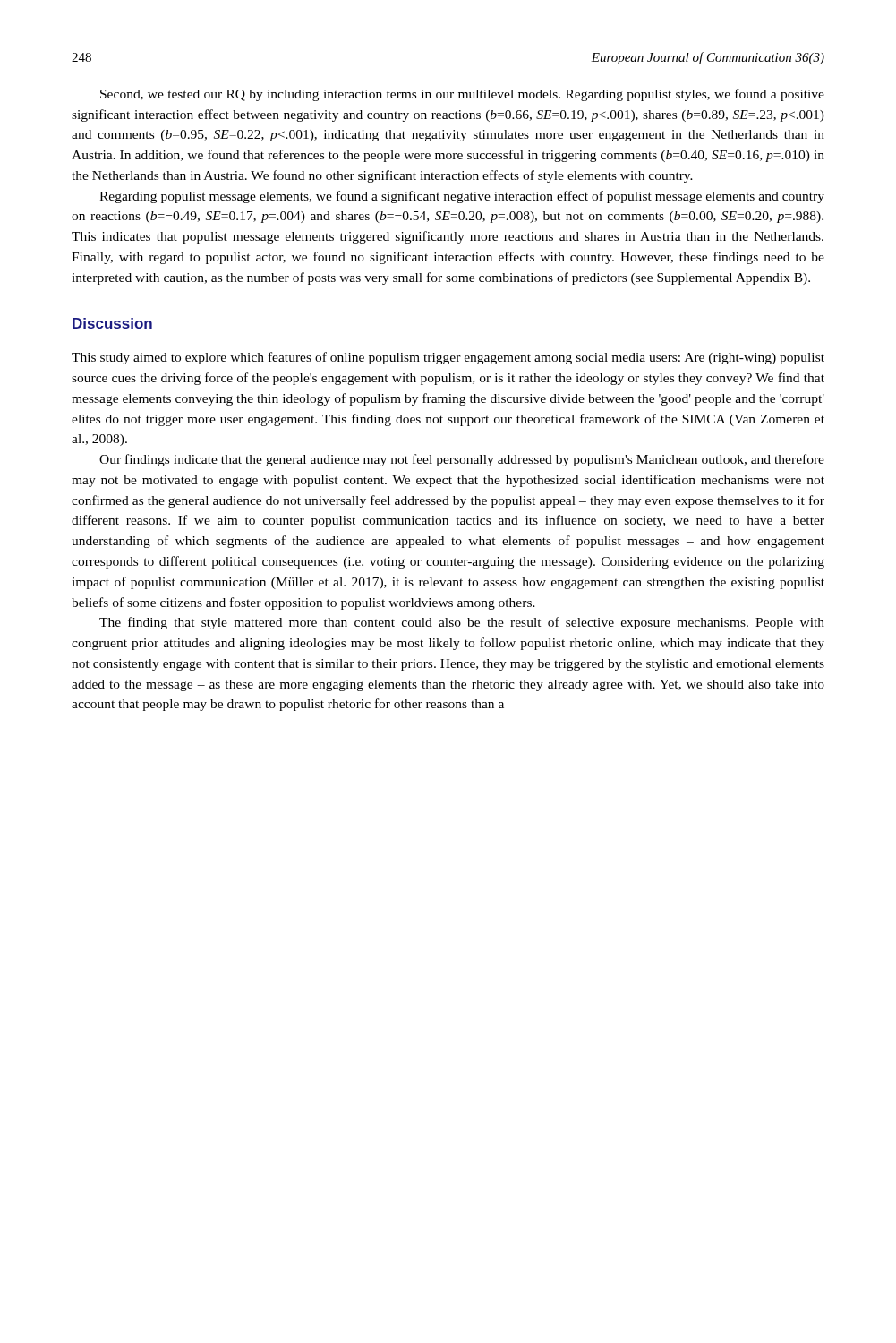This screenshot has width=896, height=1343.
Task: Locate the block of text that opens with "Our findings indicate"
Action: (x=448, y=531)
